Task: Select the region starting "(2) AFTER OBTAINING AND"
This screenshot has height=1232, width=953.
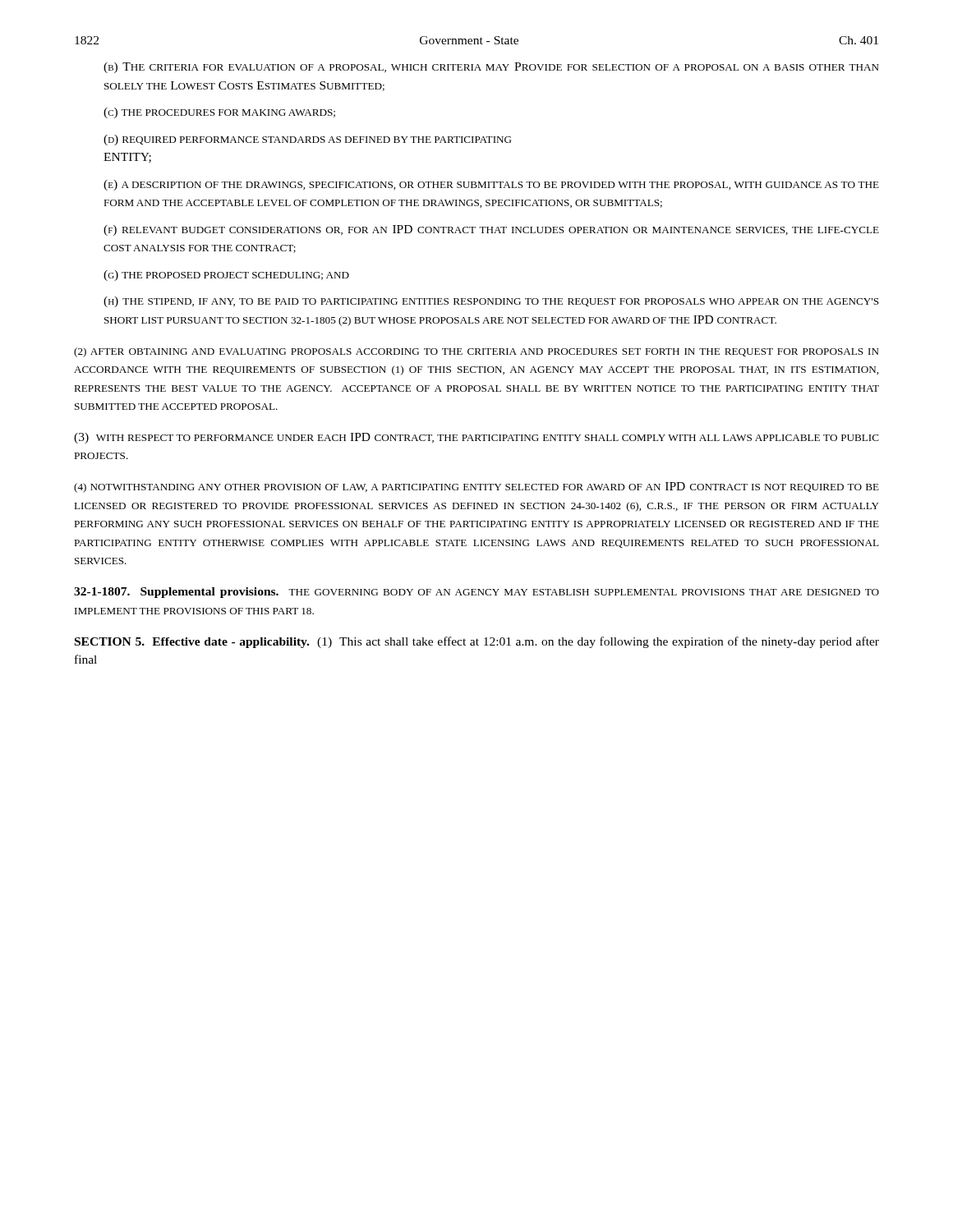Action: [x=476, y=378]
